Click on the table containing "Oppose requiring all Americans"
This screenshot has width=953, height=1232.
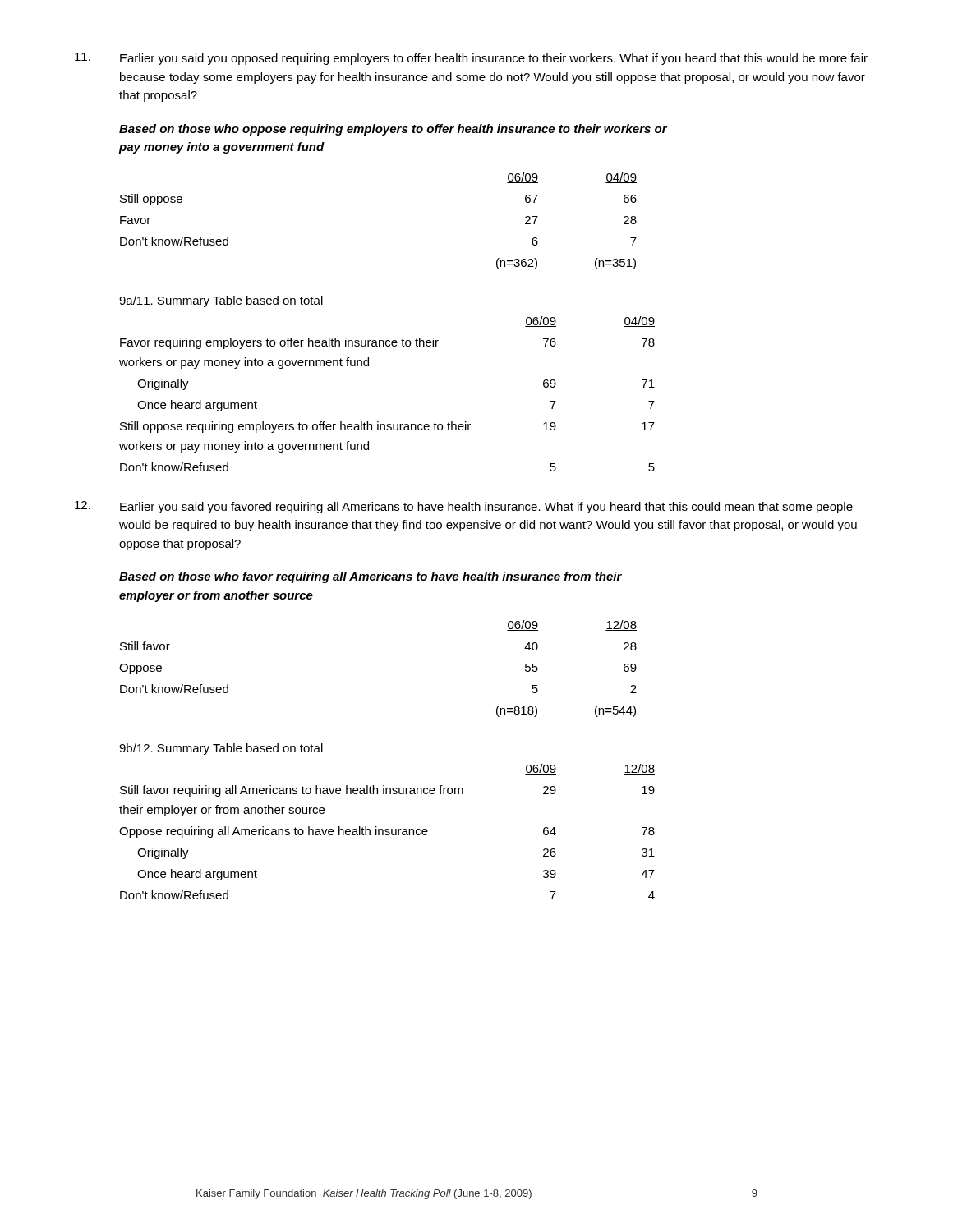(499, 832)
